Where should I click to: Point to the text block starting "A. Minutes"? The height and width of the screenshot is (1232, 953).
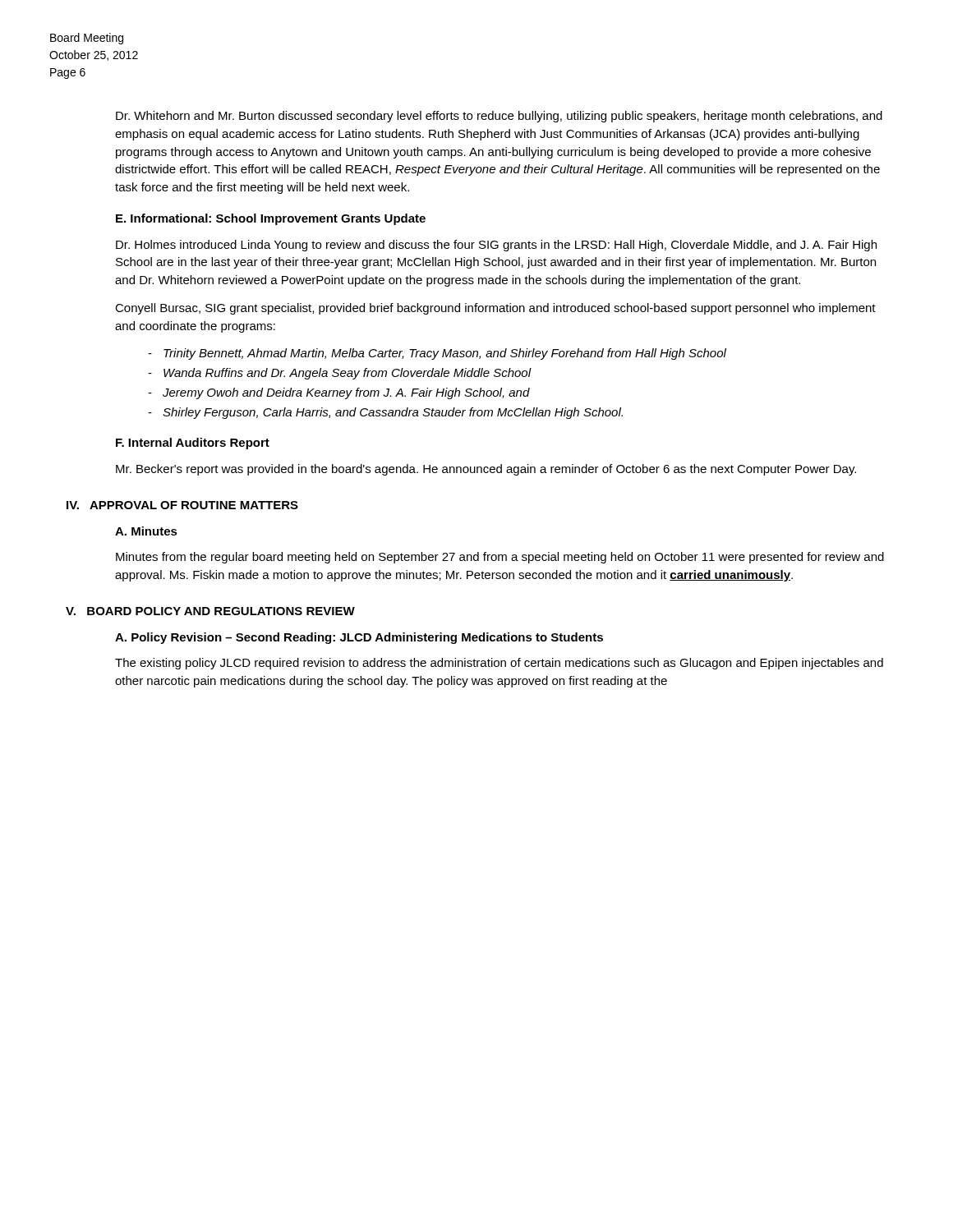146,531
